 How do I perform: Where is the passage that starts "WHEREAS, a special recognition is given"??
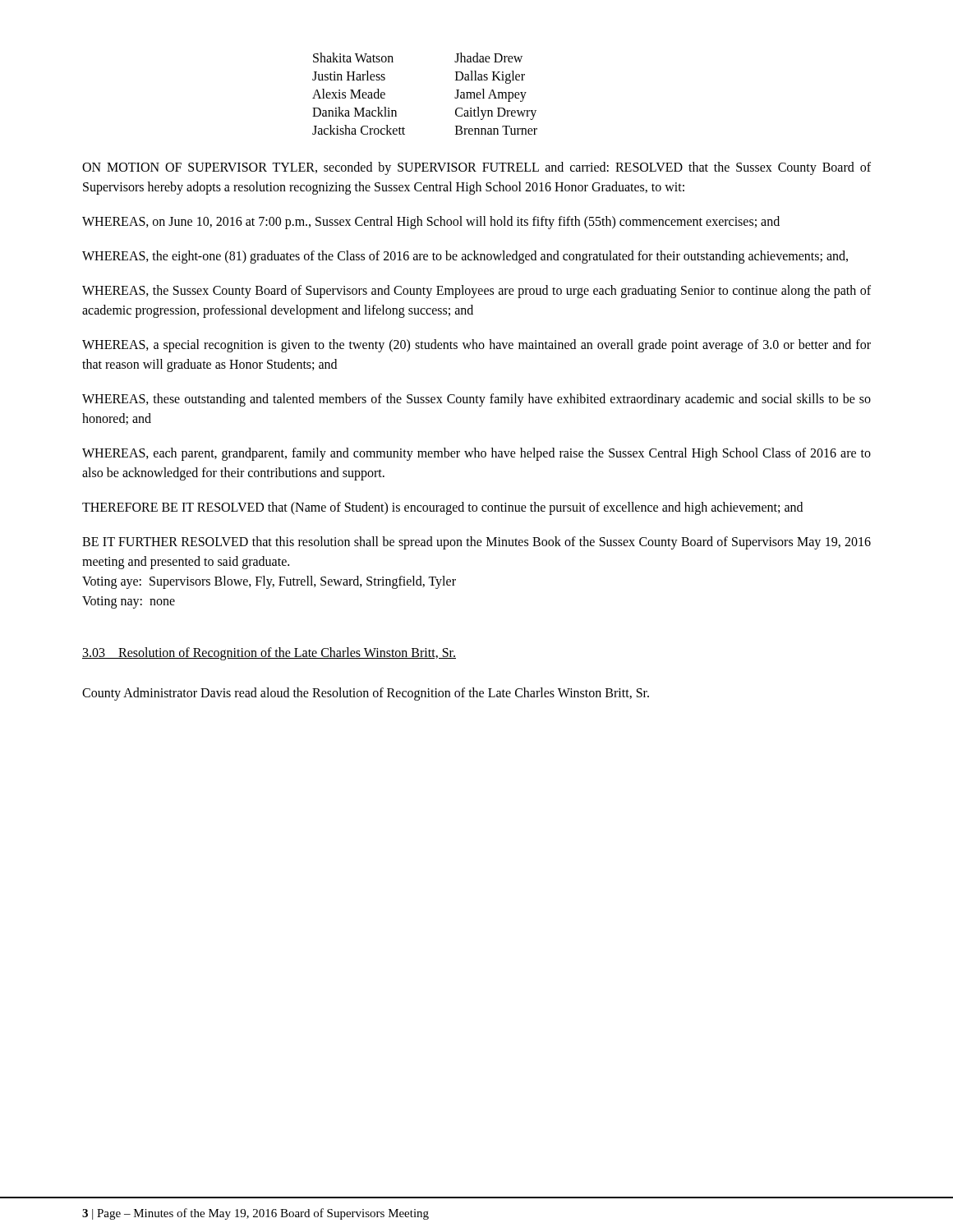pyautogui.click(x=476, y=354)
